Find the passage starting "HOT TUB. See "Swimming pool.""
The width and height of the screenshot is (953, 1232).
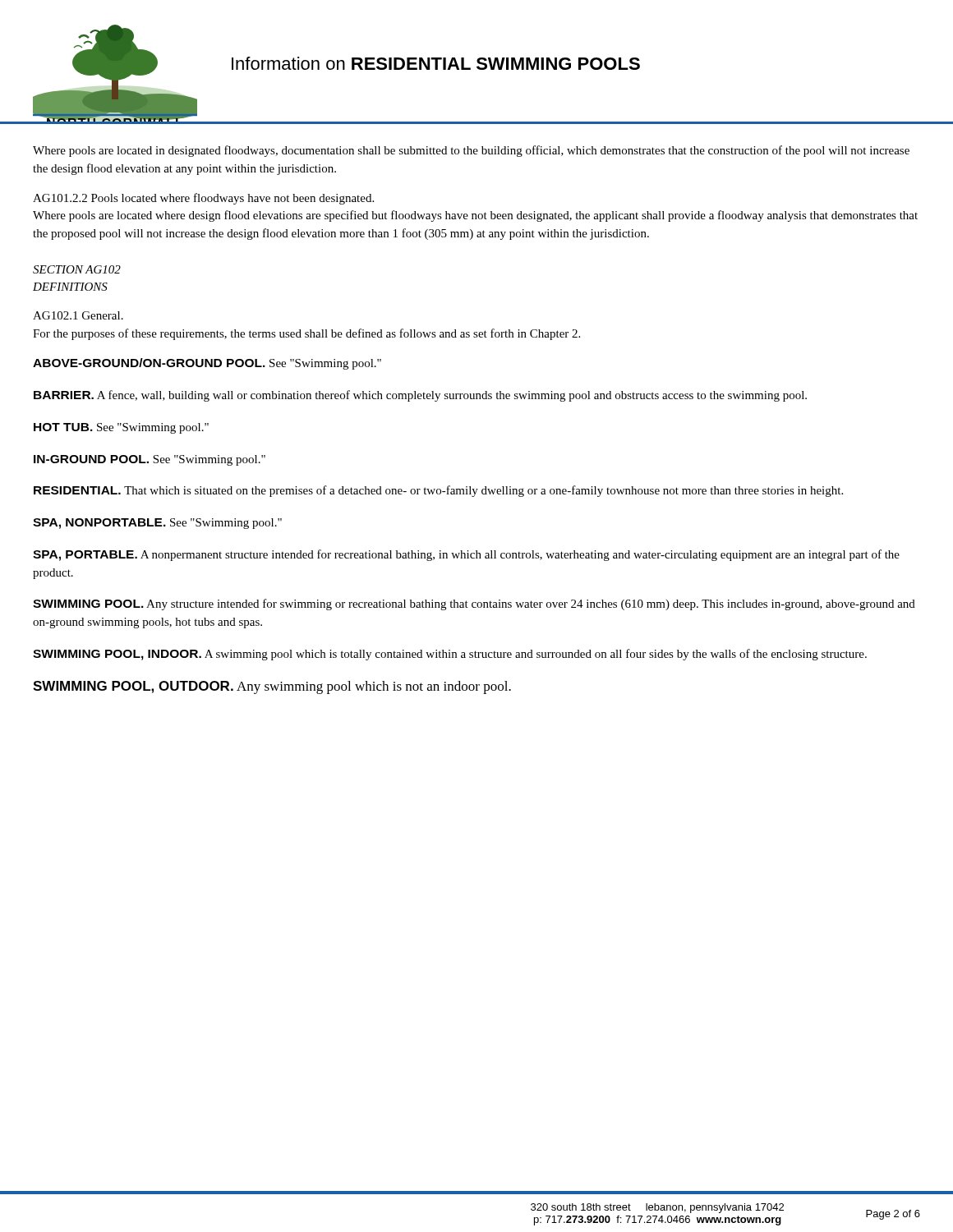[121, 426]
